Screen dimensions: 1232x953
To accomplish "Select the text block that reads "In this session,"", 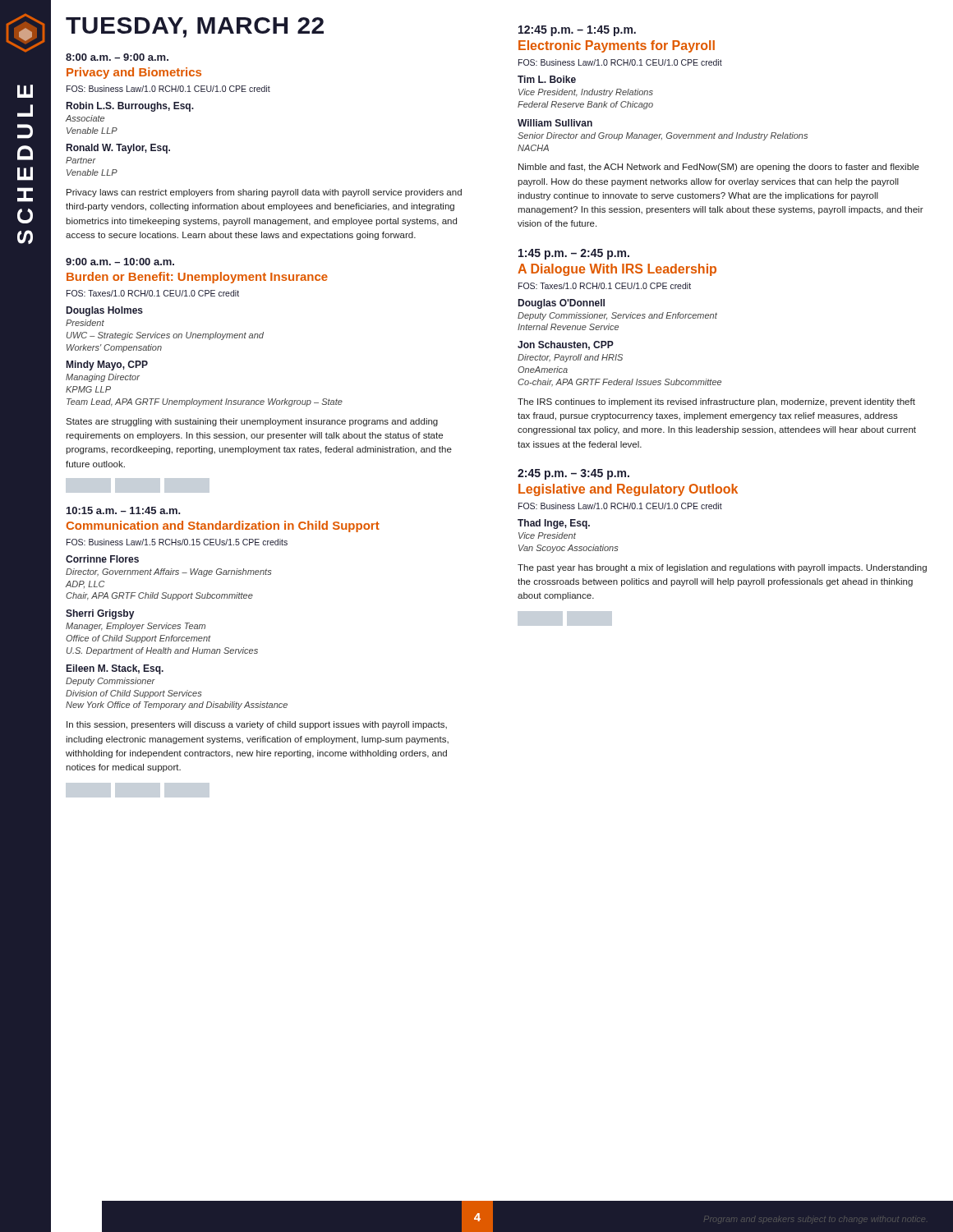I will (257, 746).
